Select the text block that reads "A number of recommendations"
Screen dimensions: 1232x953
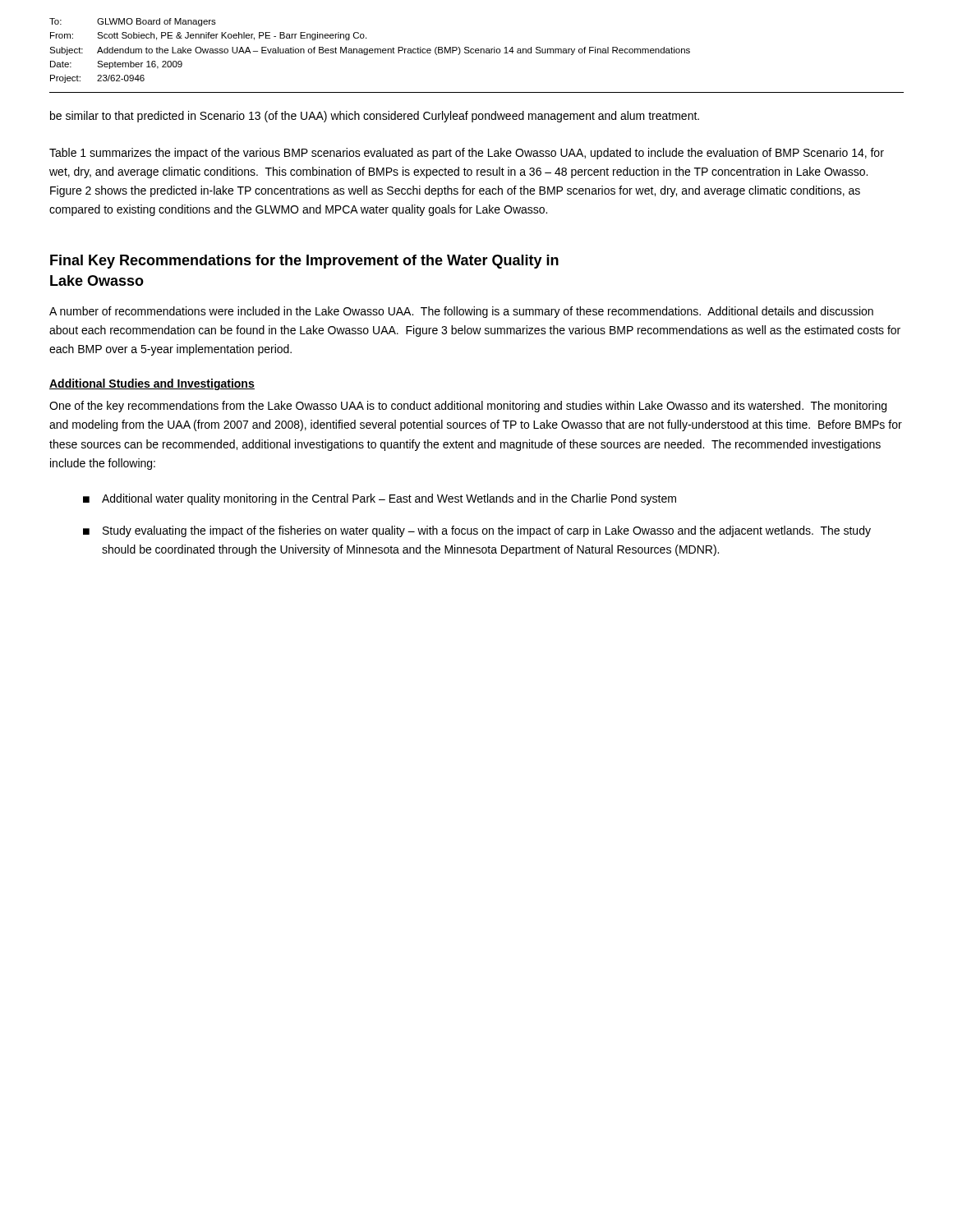(475, 330)
